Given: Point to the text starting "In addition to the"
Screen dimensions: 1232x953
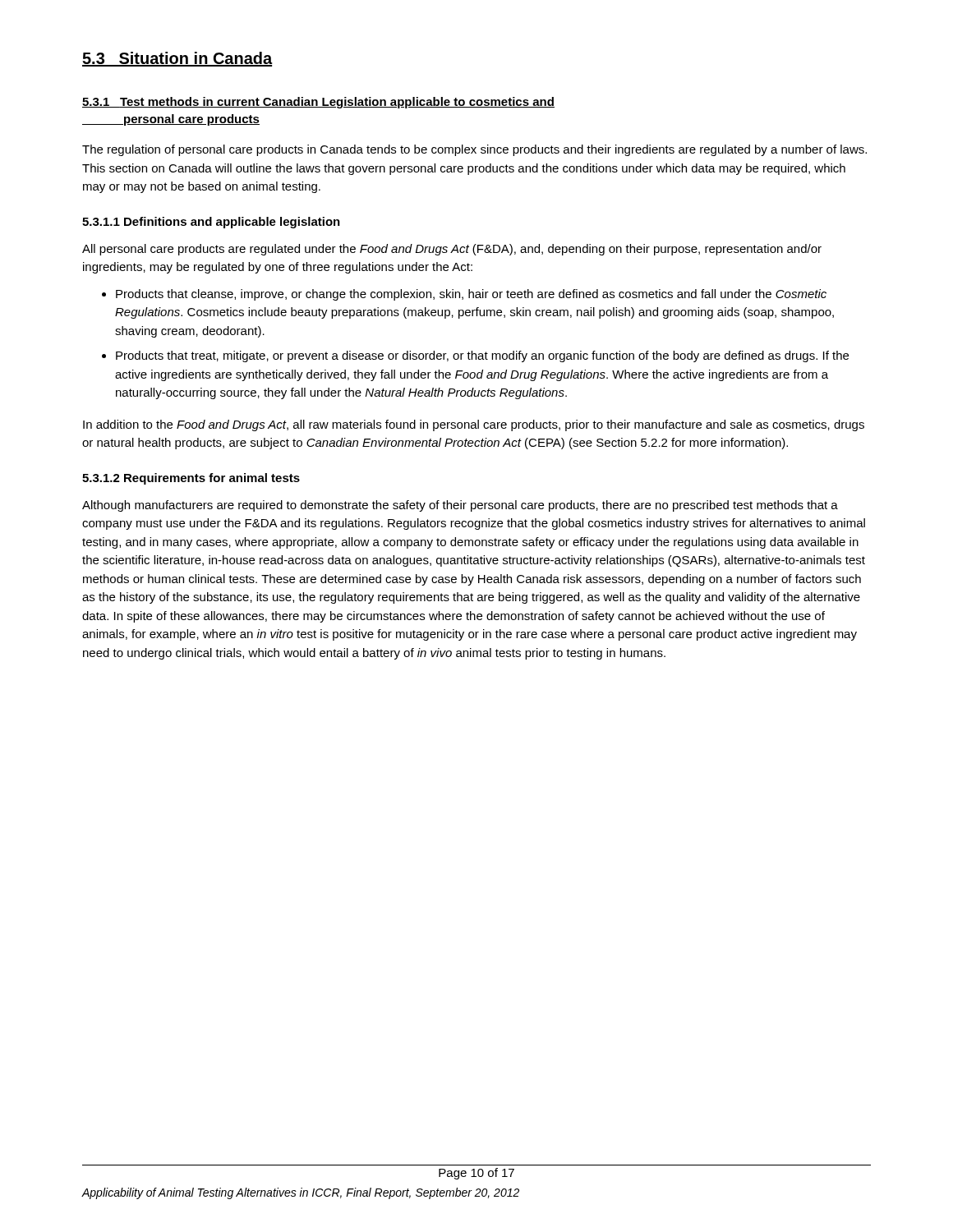Looking at the screenshot, I should click(x=473, y=433).
